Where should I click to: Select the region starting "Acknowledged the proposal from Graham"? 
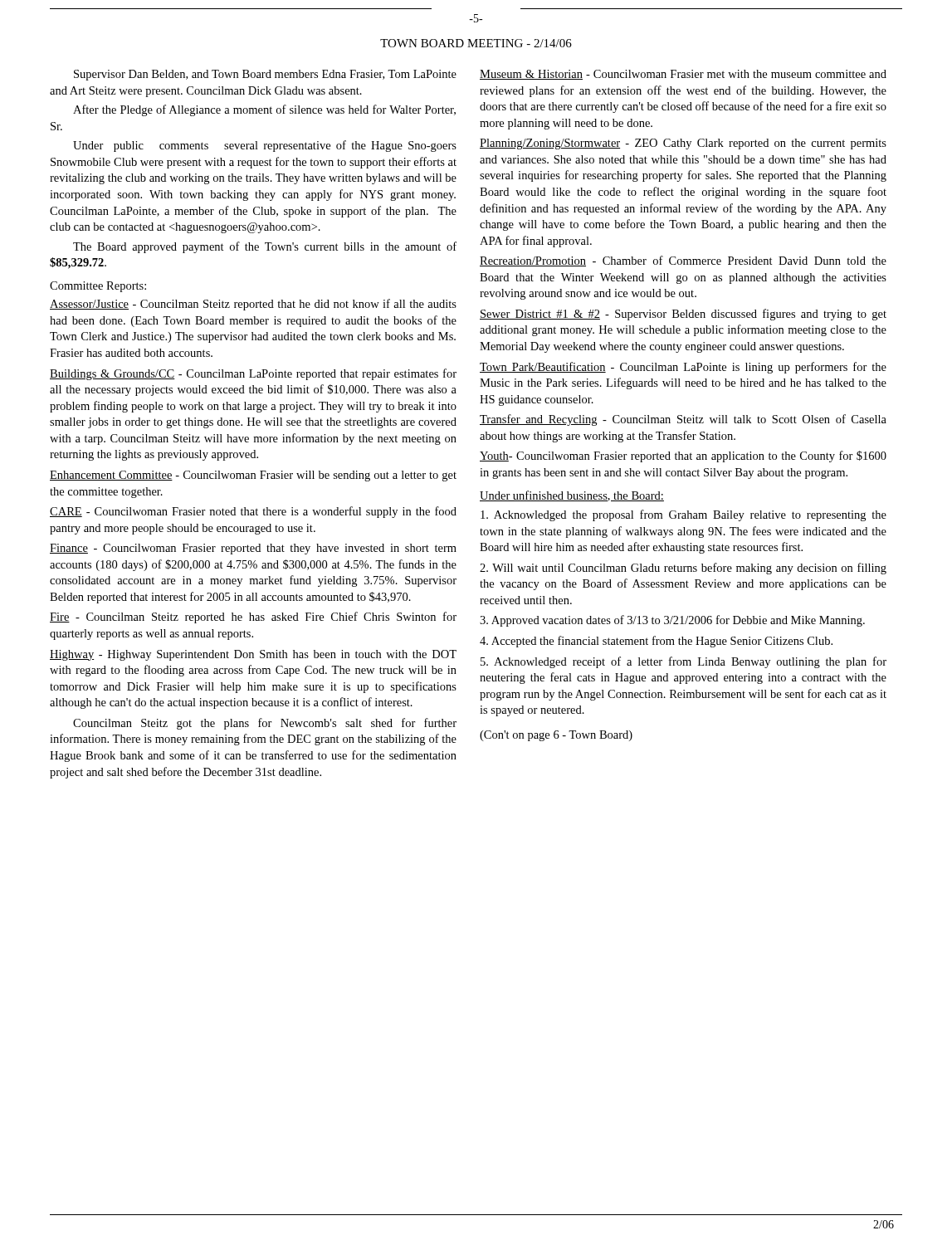click(683, 532)
